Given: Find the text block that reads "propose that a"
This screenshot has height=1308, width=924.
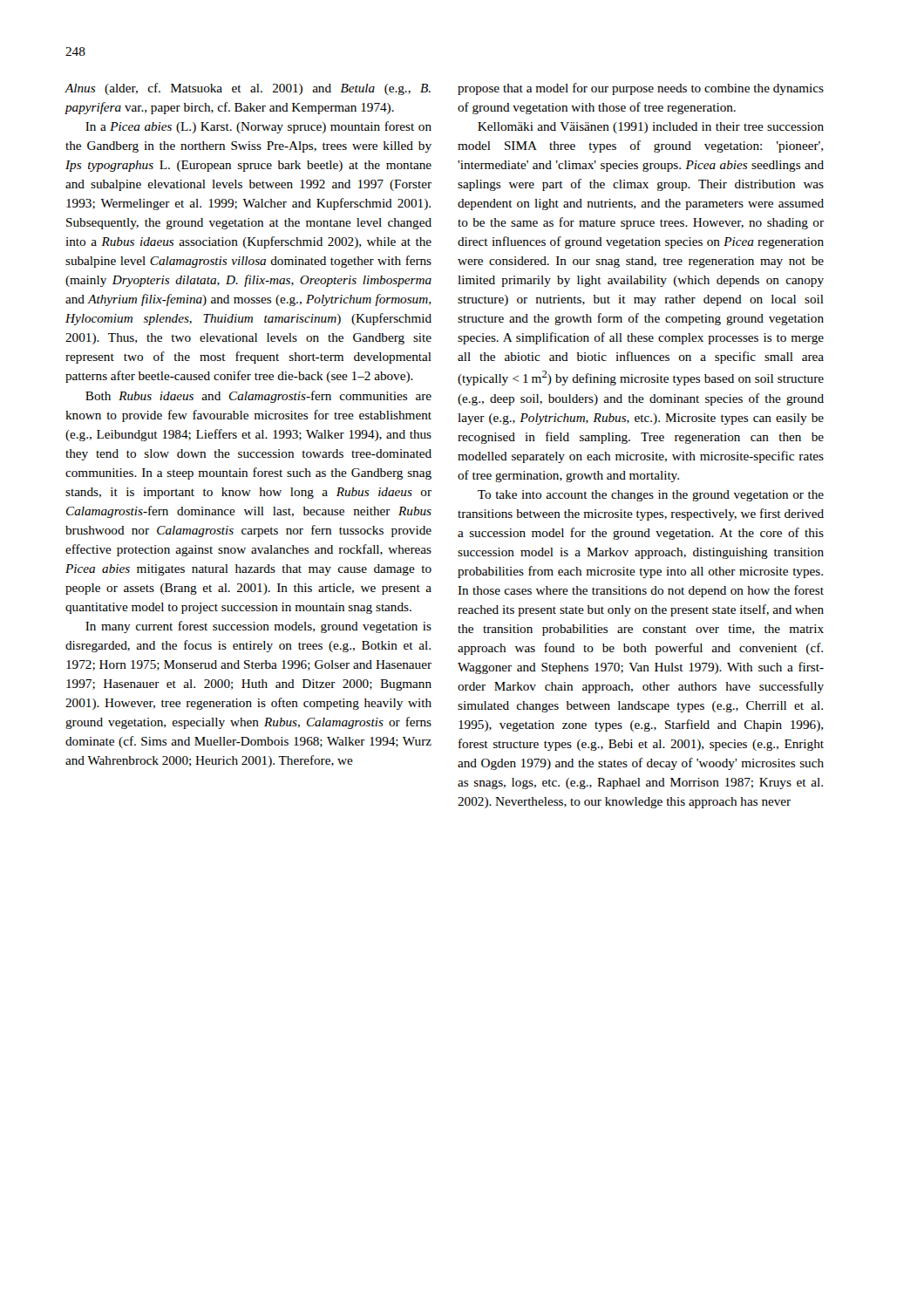Looking at the screenshot, I should 641,445.
